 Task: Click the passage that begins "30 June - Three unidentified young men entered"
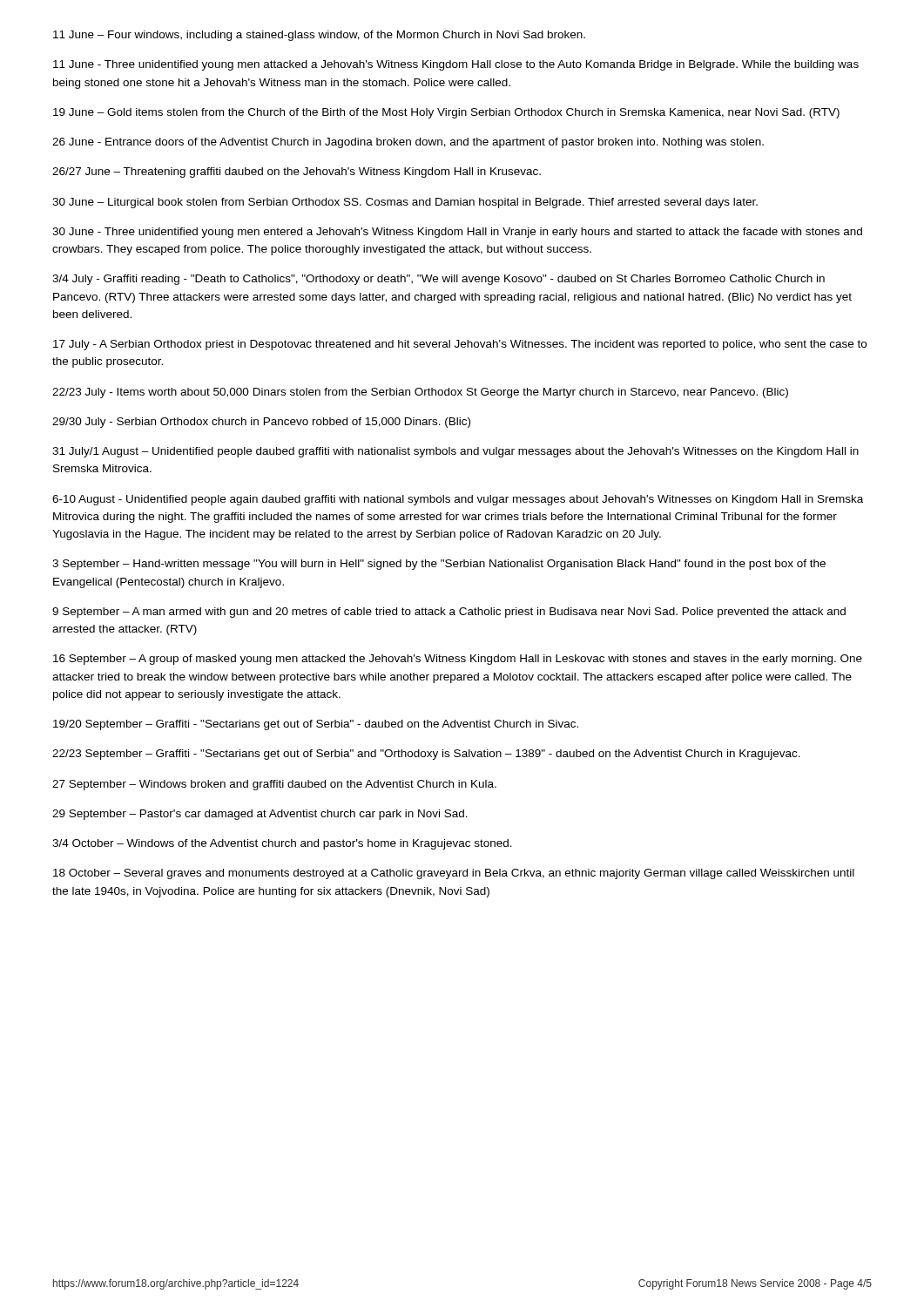pyautogui.click(x=458, y=240)
